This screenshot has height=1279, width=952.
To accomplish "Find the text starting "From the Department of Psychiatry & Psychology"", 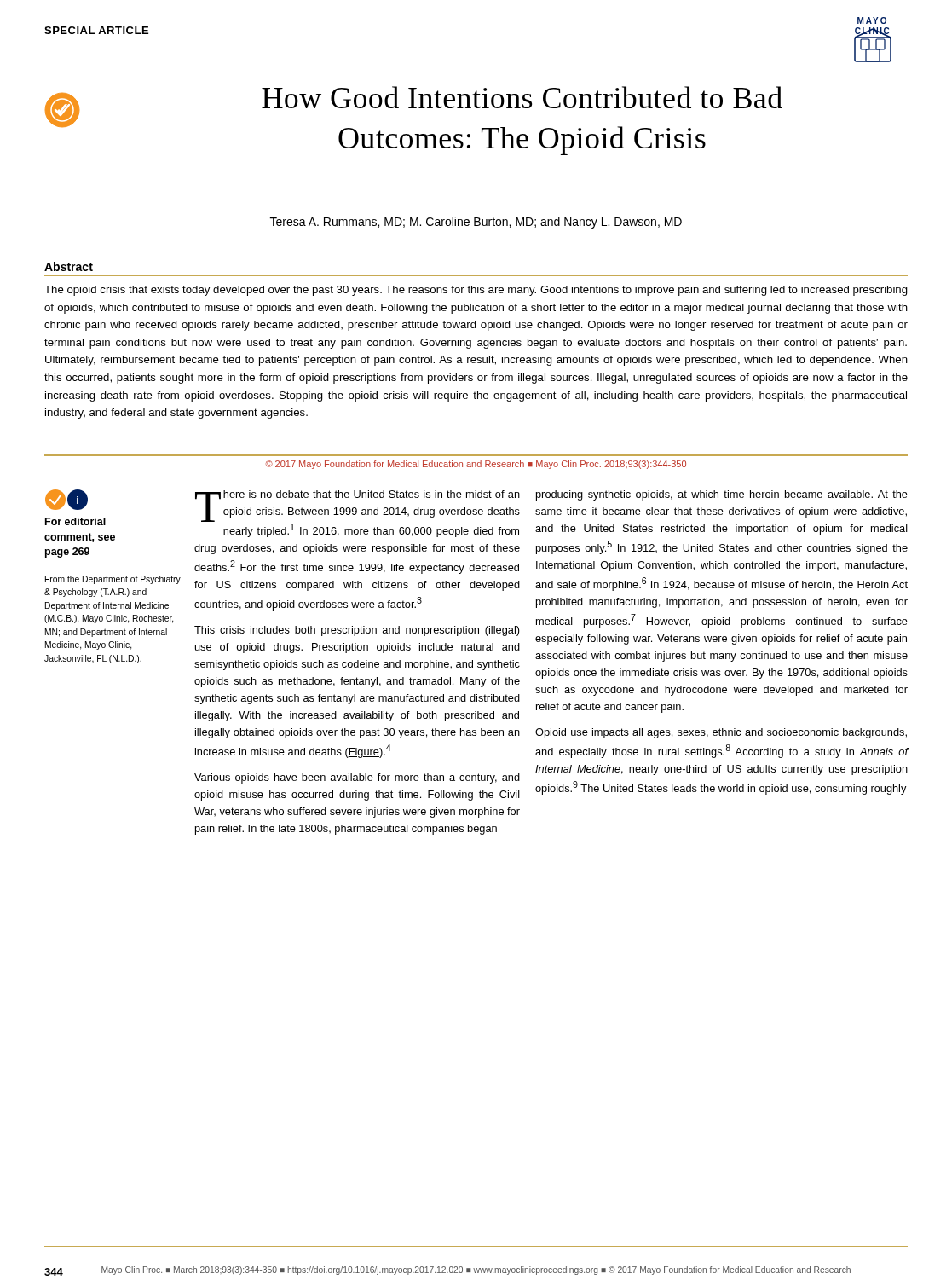I will [112, 619].
